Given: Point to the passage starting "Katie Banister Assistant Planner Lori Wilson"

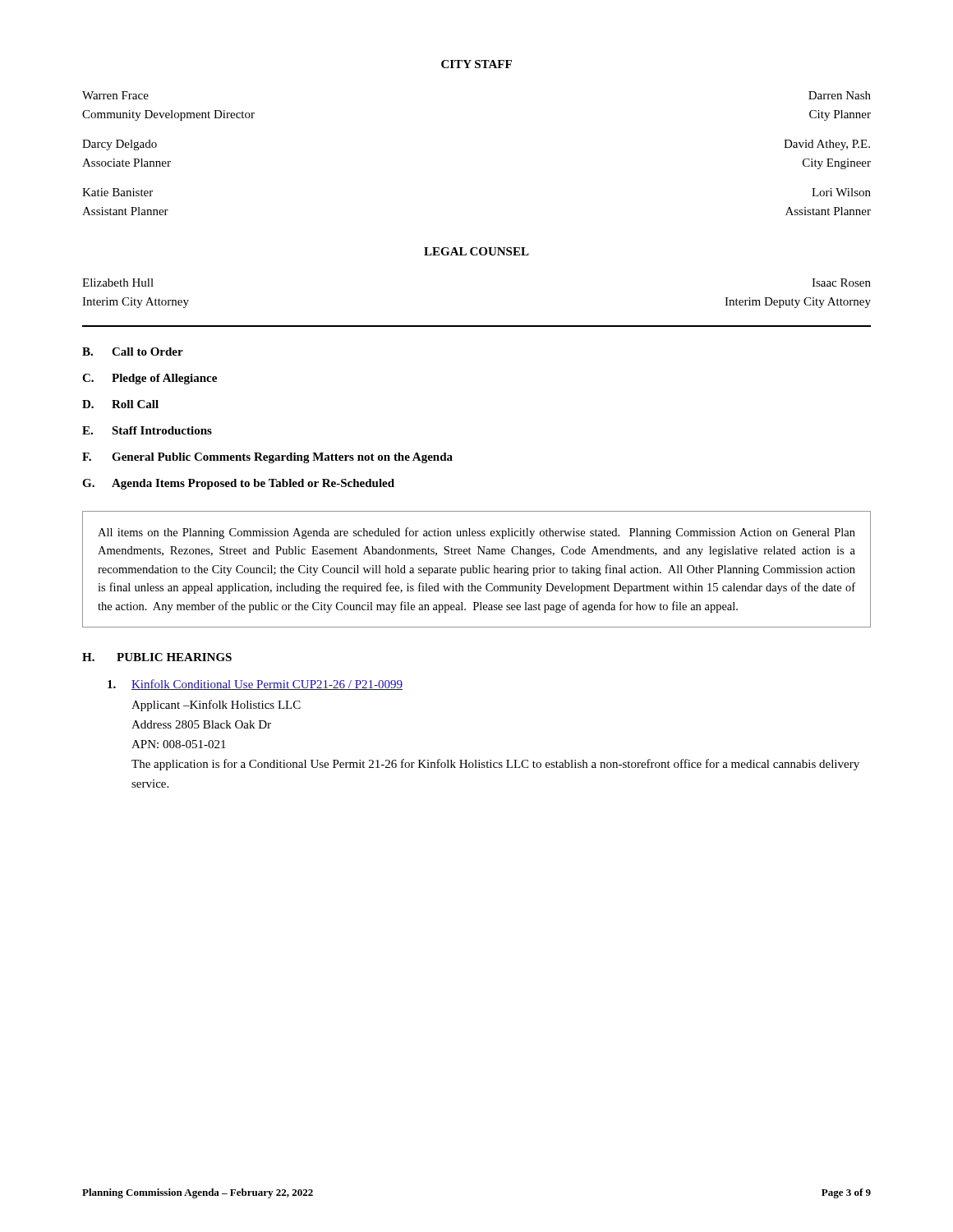Looking at the screenshot, I should 121,192.
